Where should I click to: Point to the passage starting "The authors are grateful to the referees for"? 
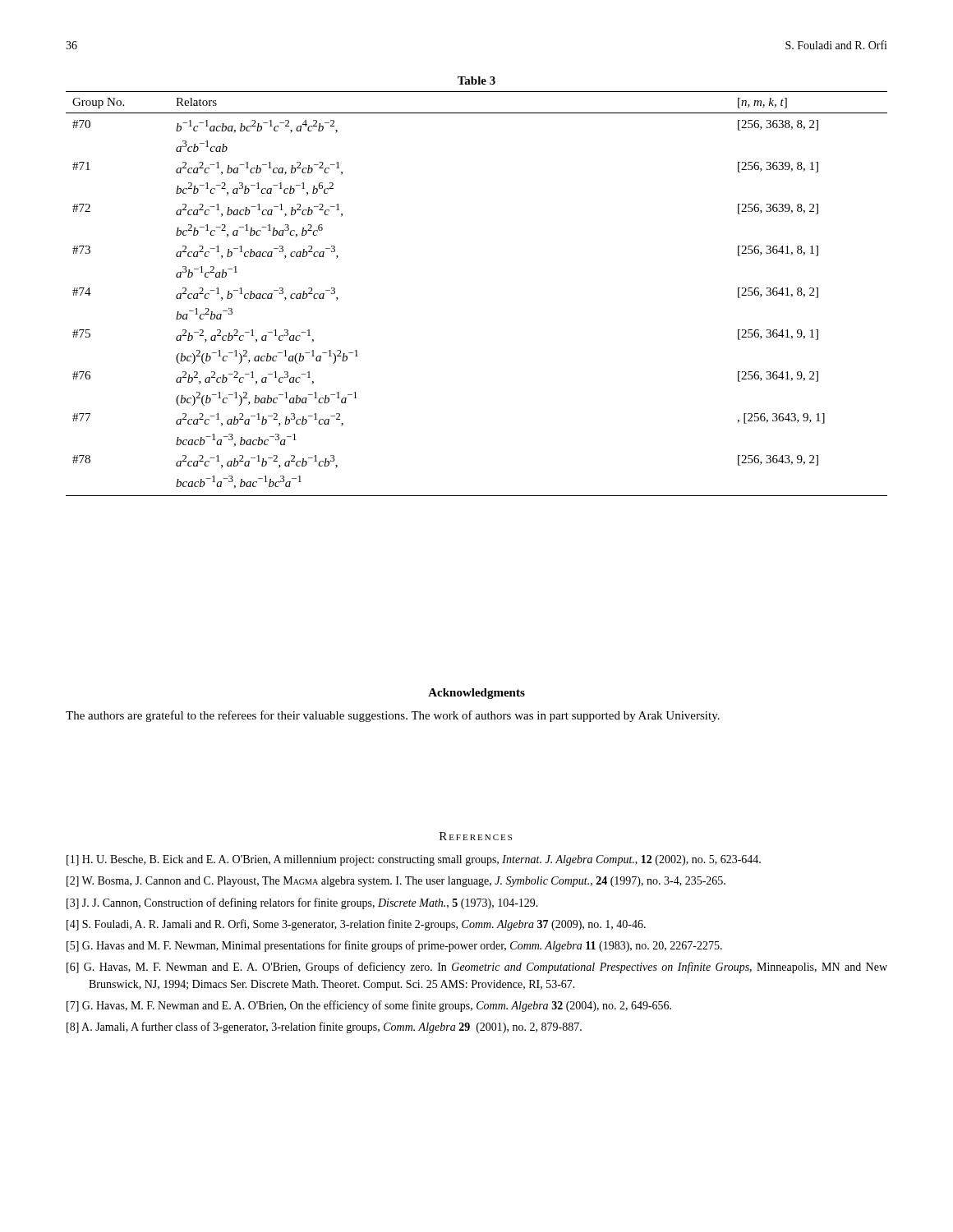tap(393, 715)
